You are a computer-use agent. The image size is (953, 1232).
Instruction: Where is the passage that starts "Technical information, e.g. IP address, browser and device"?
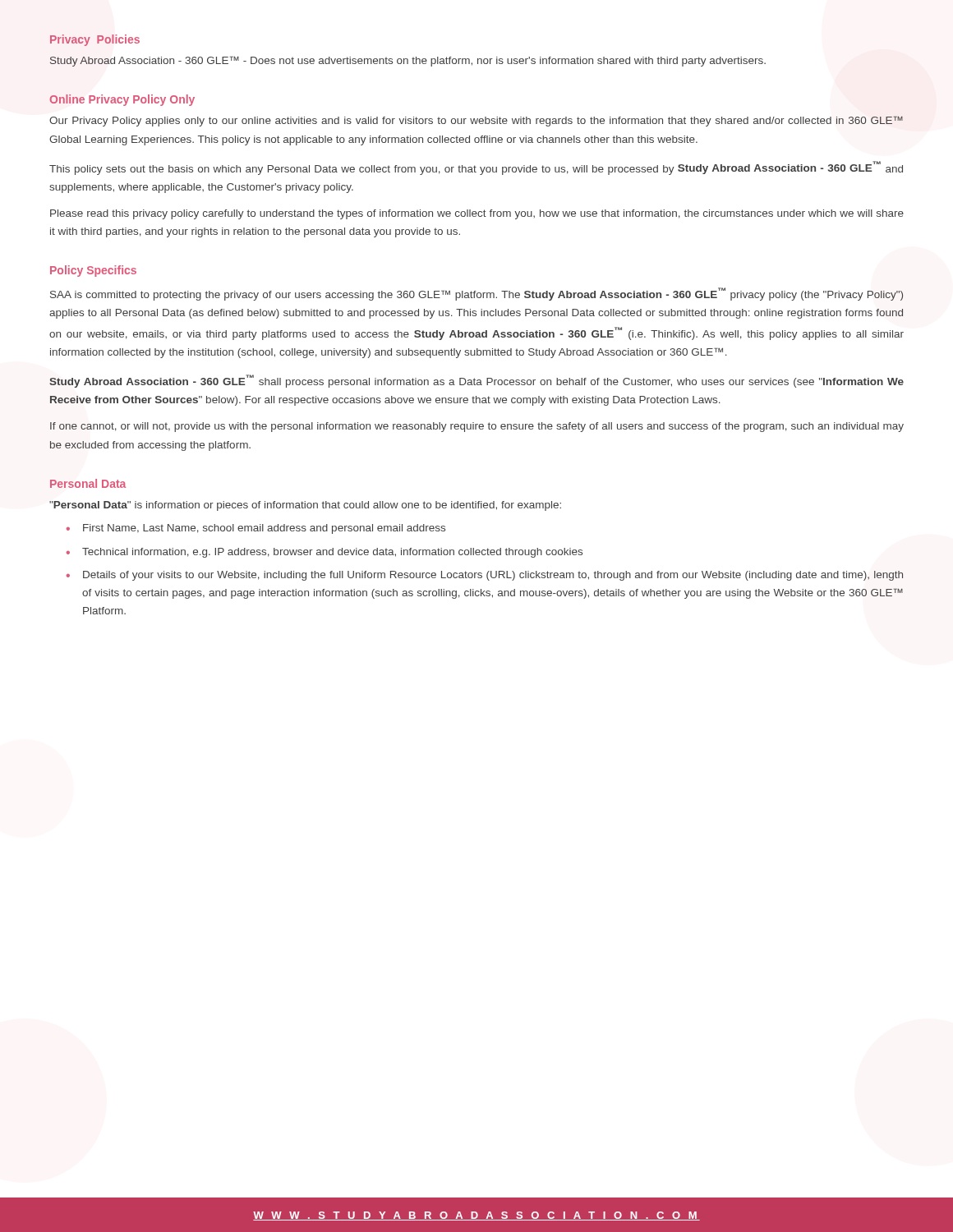pyautogui.click(x=333, y=551)
